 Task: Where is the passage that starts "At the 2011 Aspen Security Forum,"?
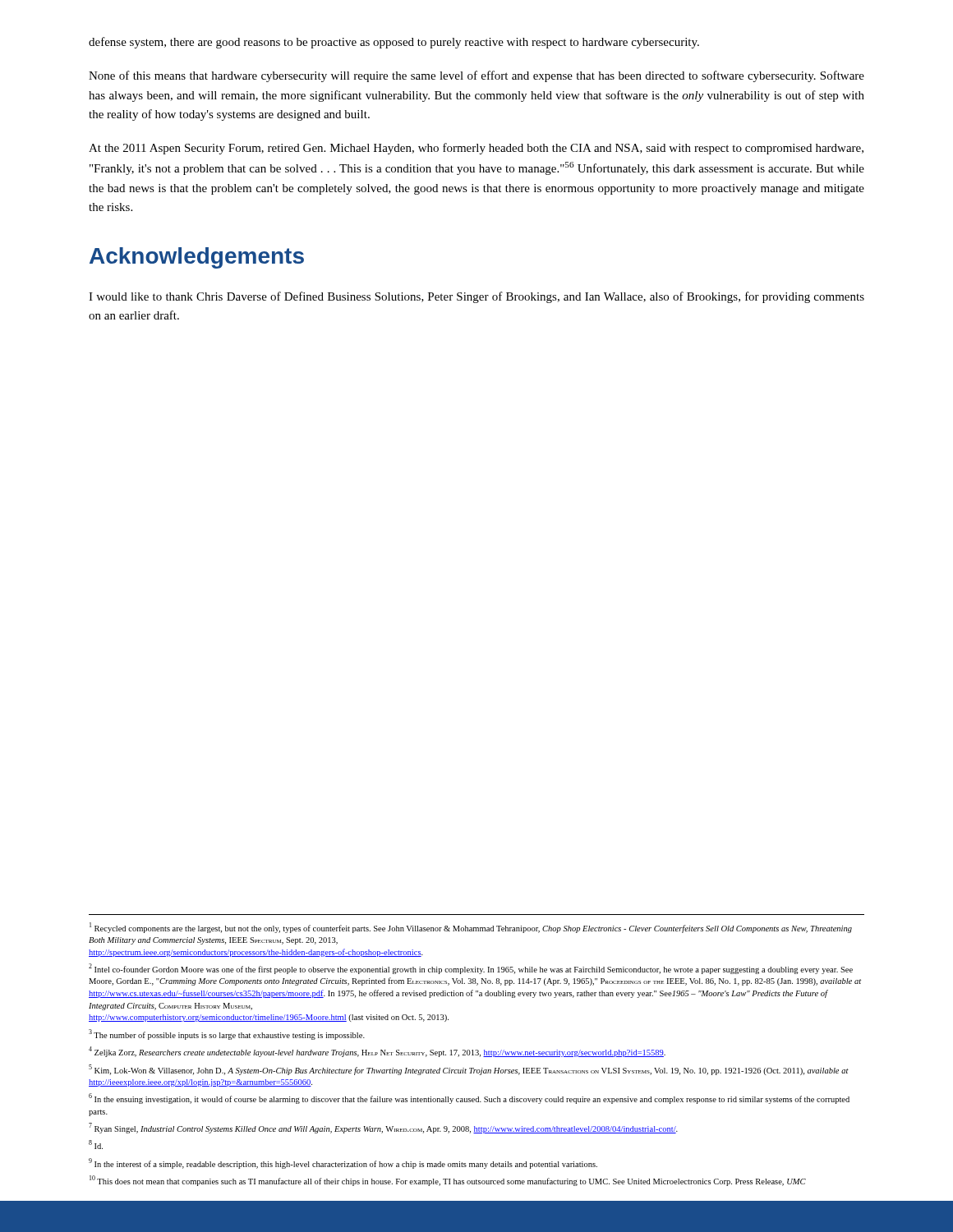click(476, 177)
